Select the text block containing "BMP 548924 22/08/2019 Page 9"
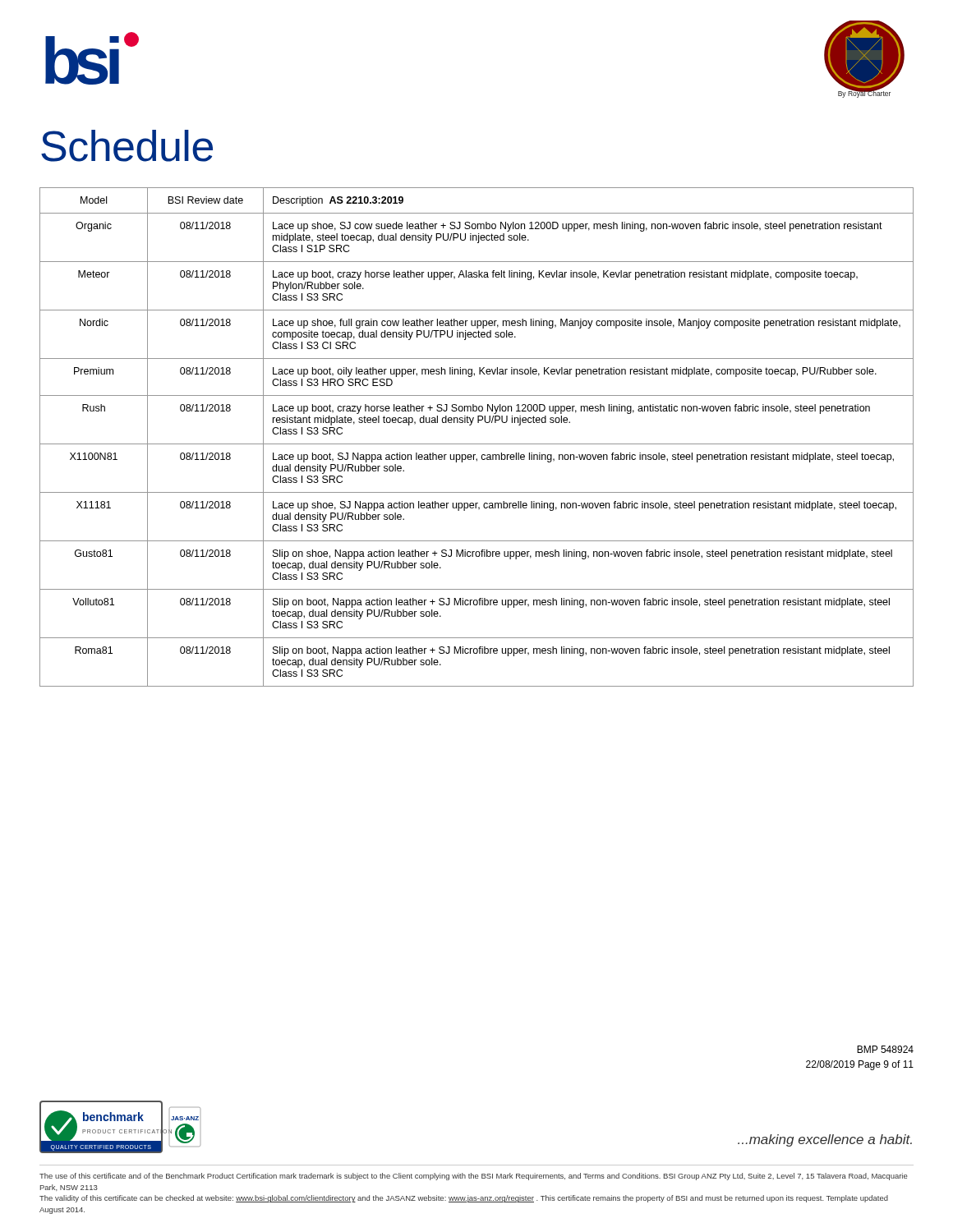This screenshot has height=1232, width=953. coord(860,1057)
